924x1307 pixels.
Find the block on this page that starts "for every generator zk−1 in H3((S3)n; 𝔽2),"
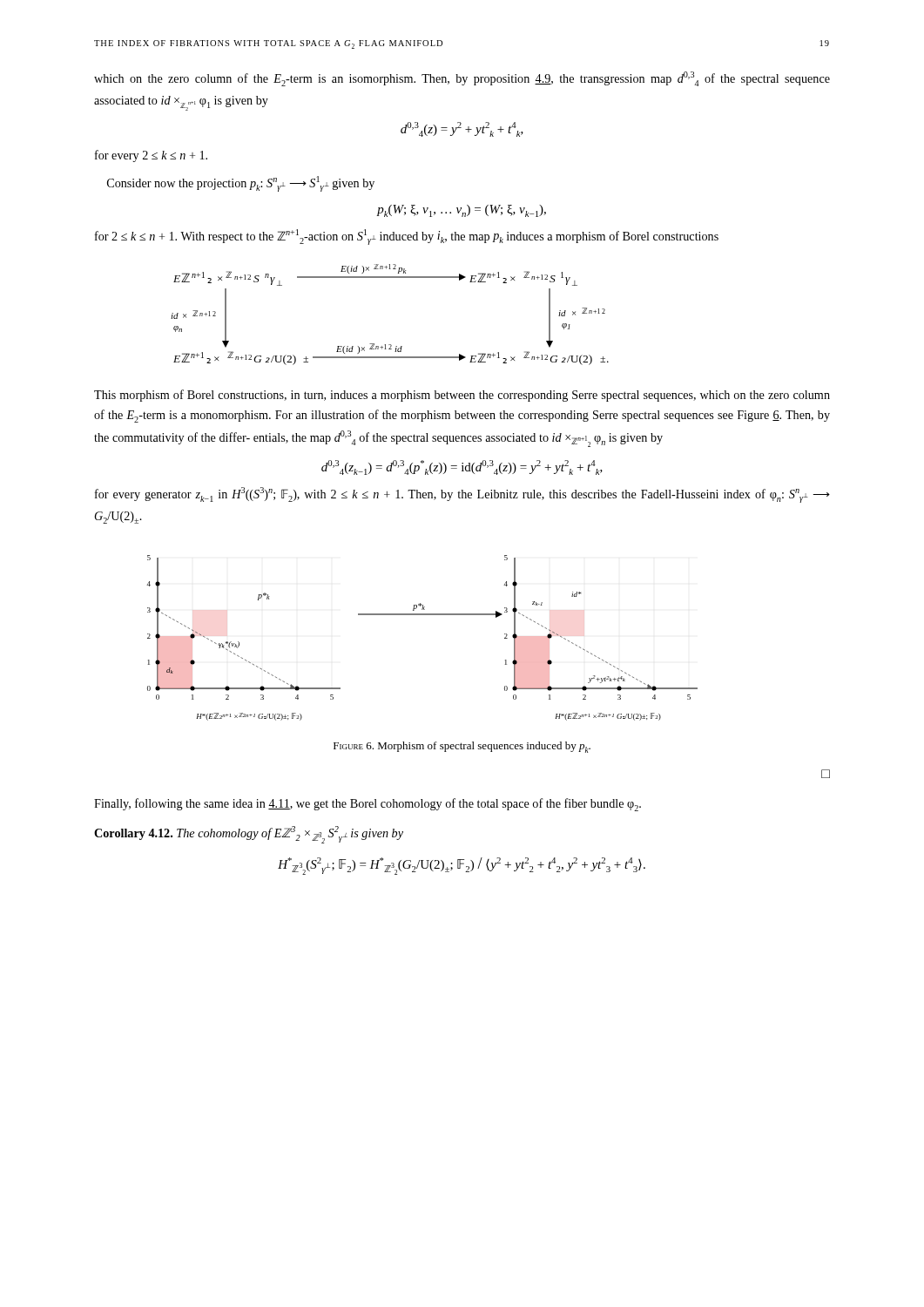(462, 505)
